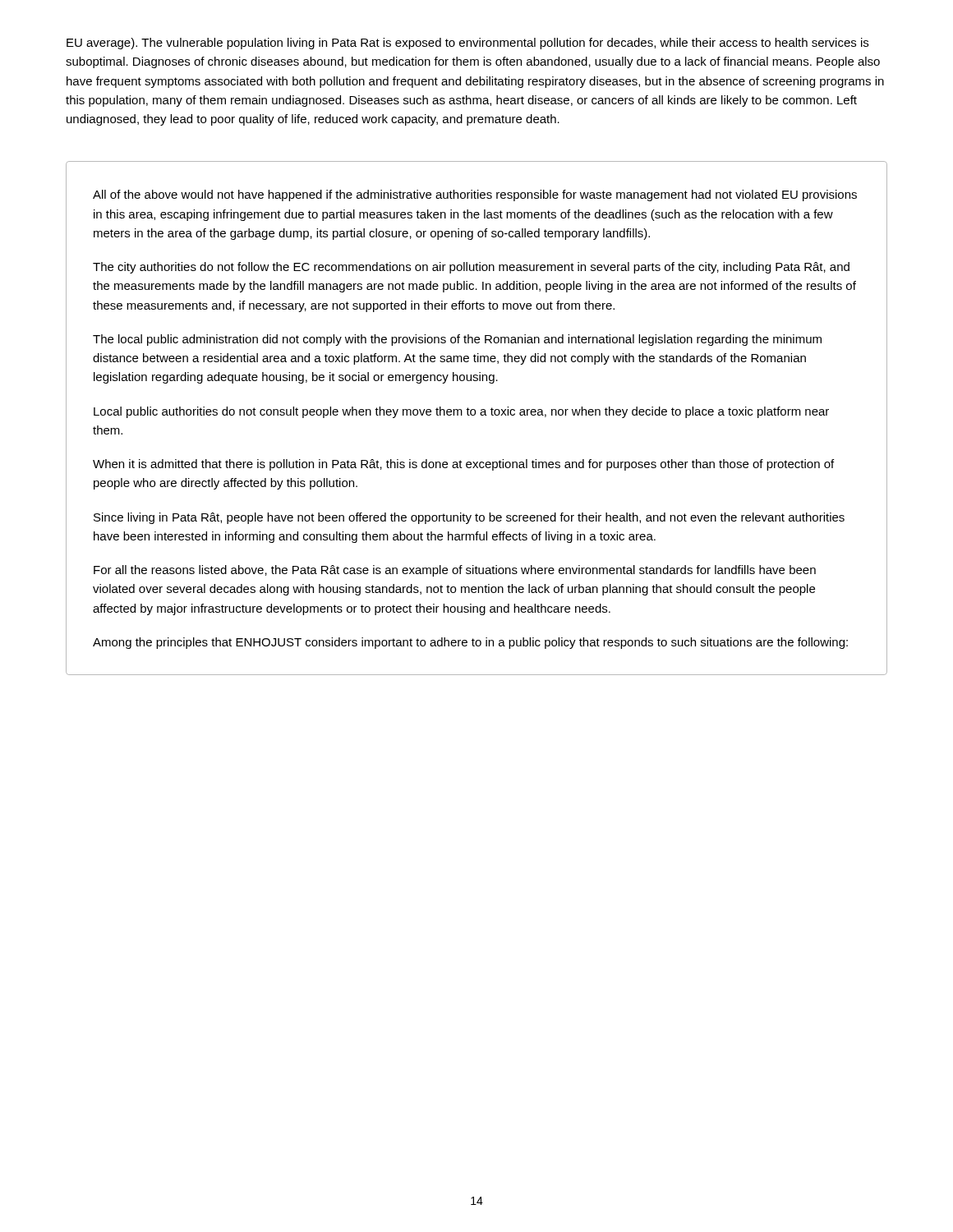Click on the passage starting "When it is admitted that there is pollution"
Image resolution: width=953 pixels, height=1232 pixels.
tap(463, 473)
